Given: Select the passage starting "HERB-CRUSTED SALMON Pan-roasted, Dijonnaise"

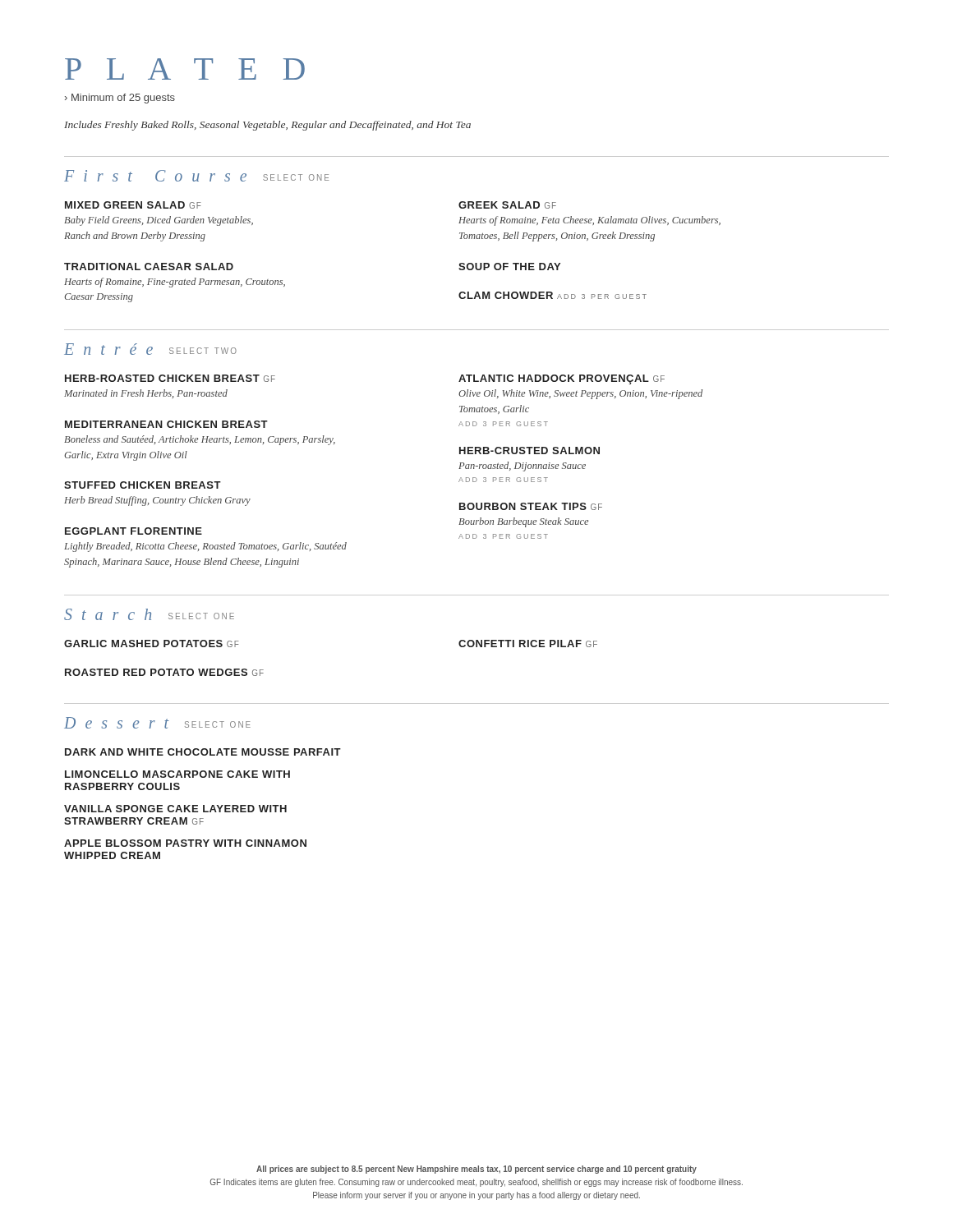Looking at the screenshot, I should (529, 451).
